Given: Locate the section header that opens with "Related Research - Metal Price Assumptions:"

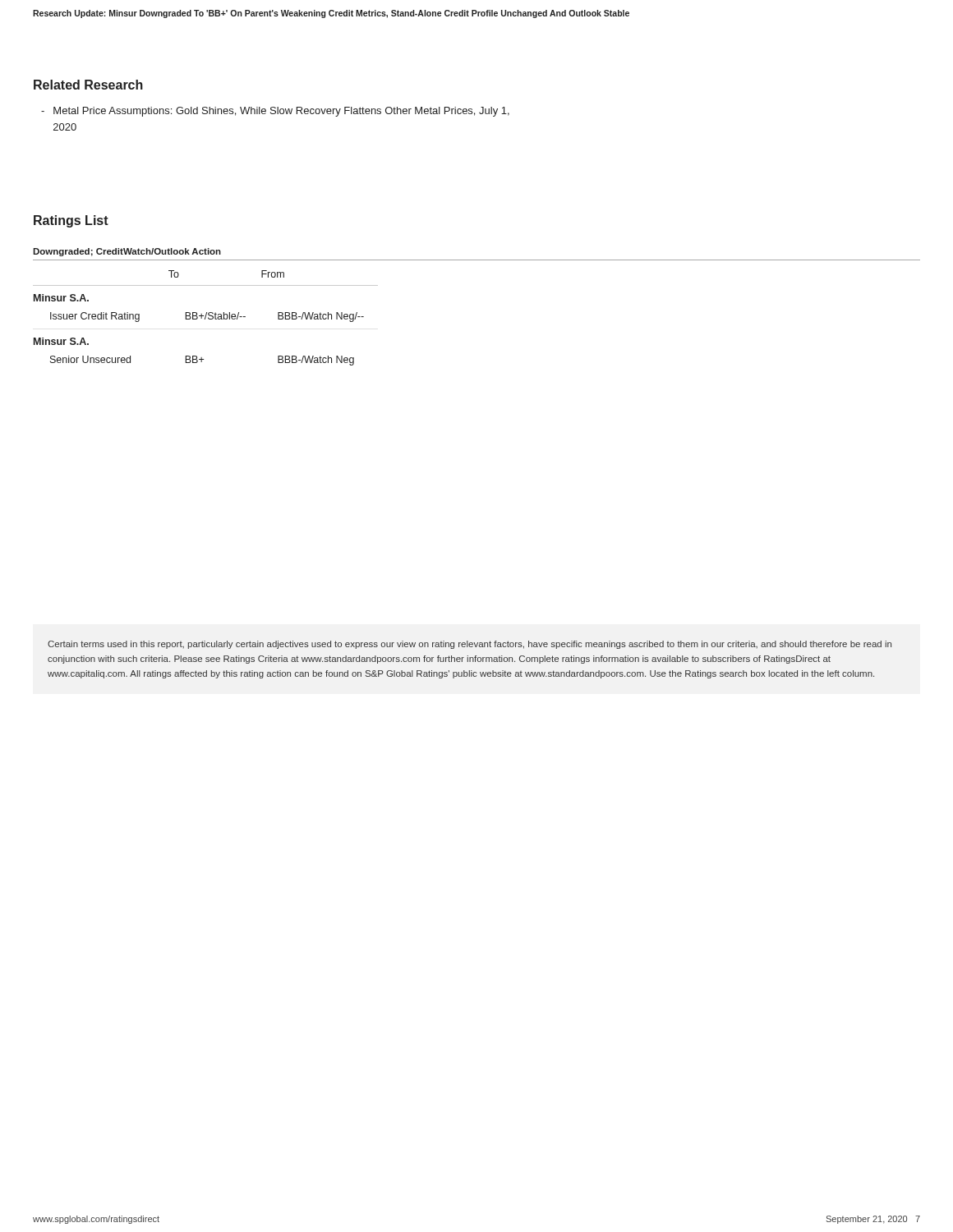Looking at the screenshot, I should point(476,106).
